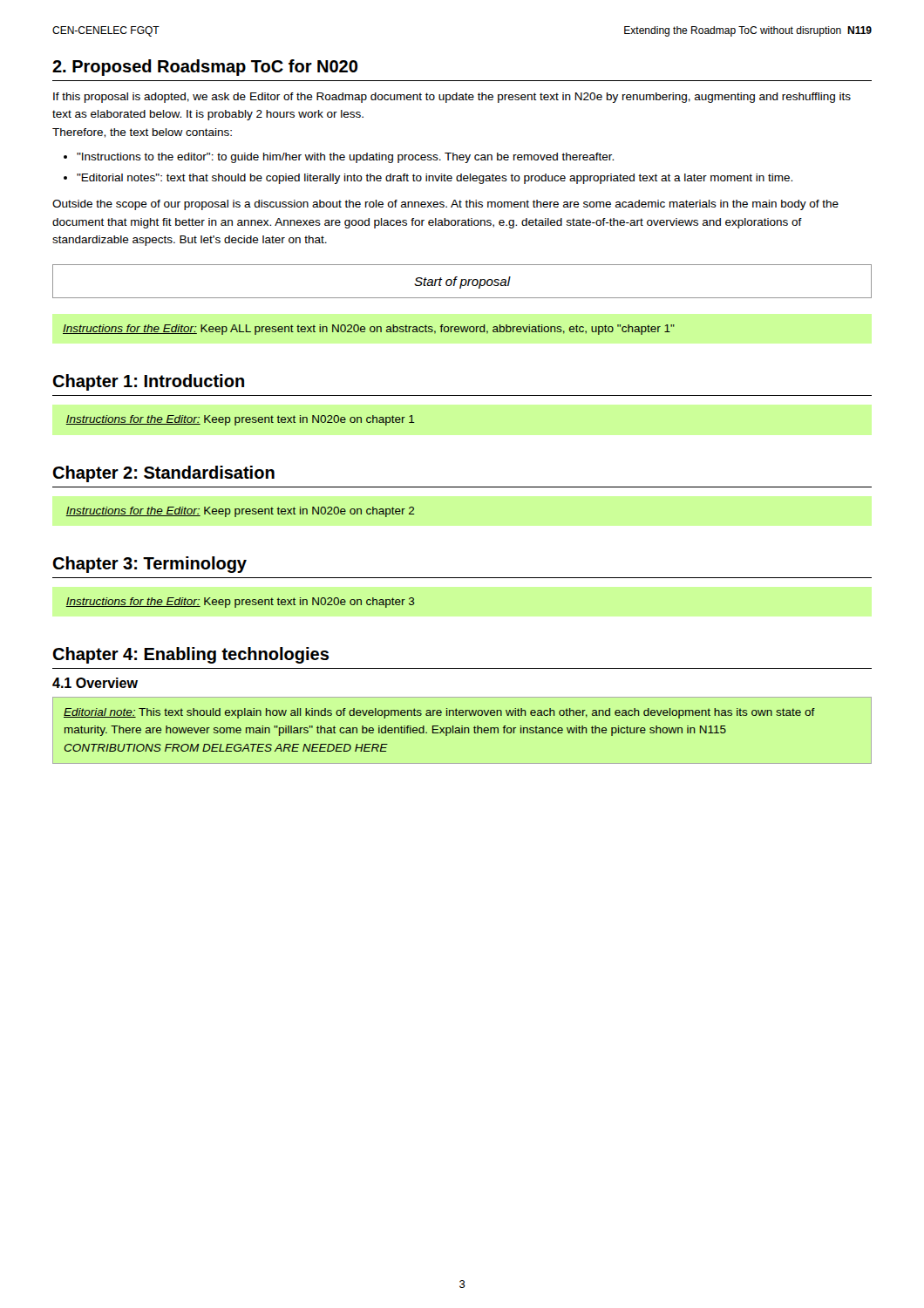Click on the region starting "Chapter 1: Introduction"
The image size is (924, 1308).
pos(462,384)
